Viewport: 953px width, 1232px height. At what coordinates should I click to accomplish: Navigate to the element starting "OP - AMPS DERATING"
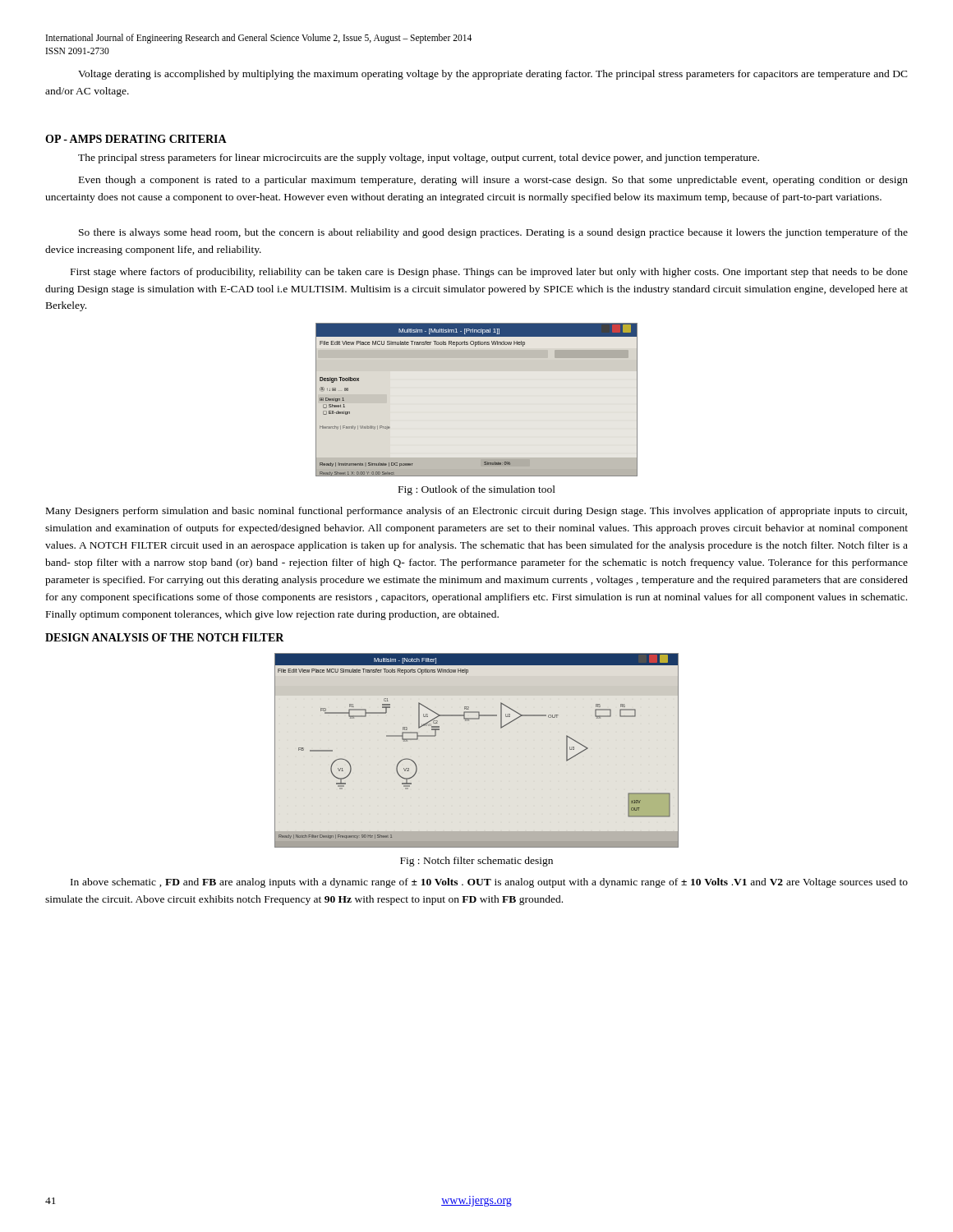click(136, 139)
